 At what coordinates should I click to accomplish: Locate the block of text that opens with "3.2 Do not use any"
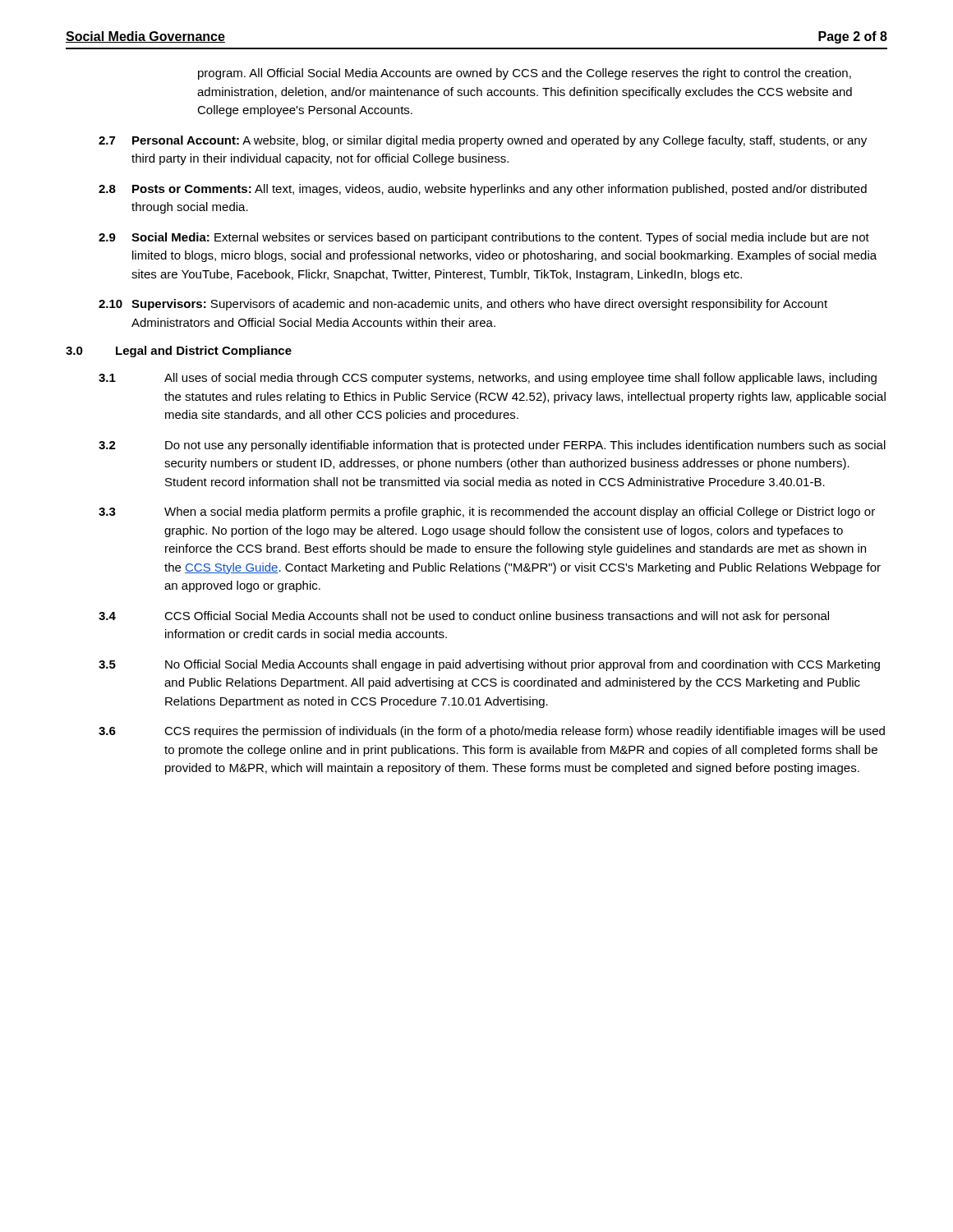pos(476,463)
